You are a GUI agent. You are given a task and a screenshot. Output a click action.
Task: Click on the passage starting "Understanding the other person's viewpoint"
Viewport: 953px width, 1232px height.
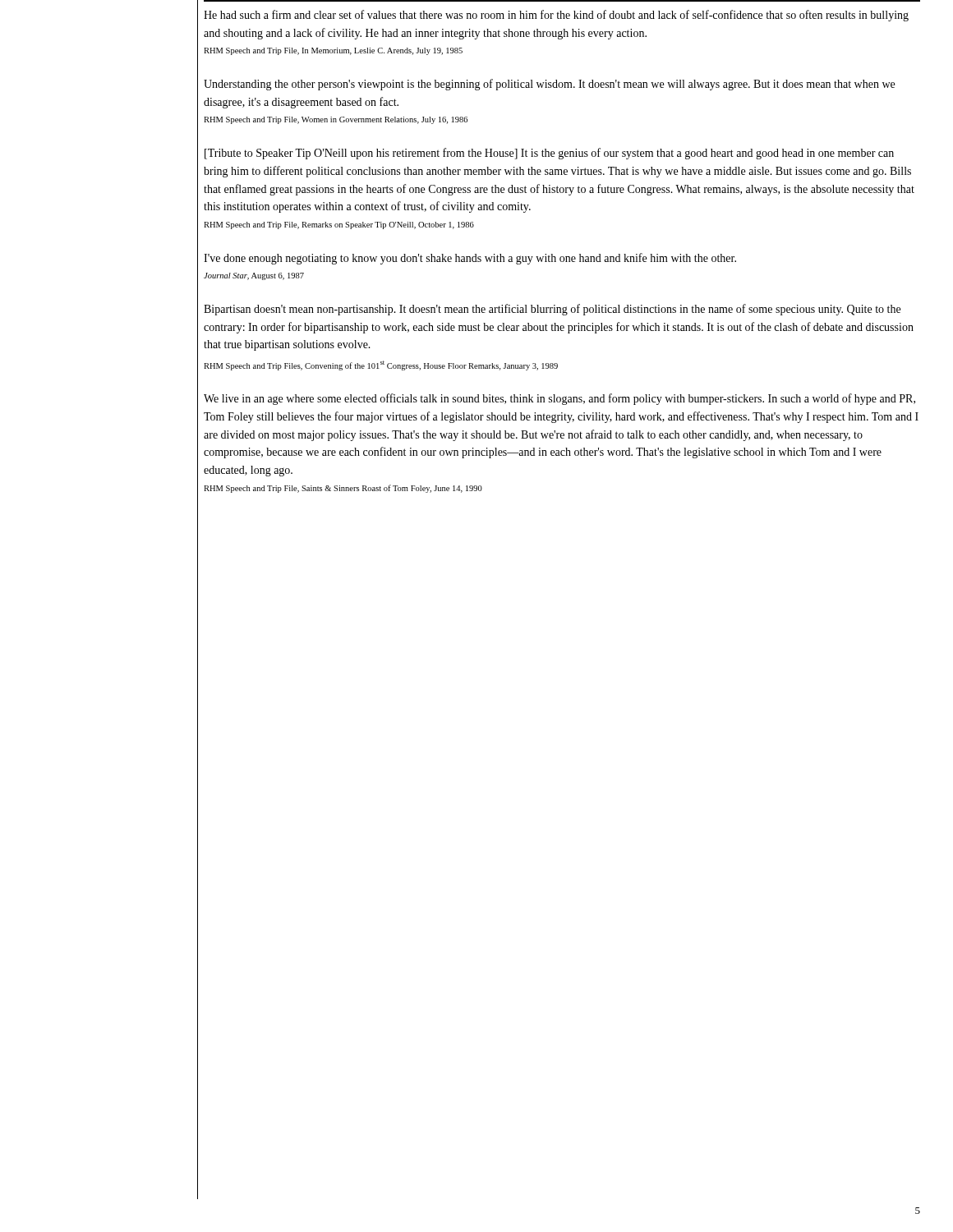pos(549,85)
